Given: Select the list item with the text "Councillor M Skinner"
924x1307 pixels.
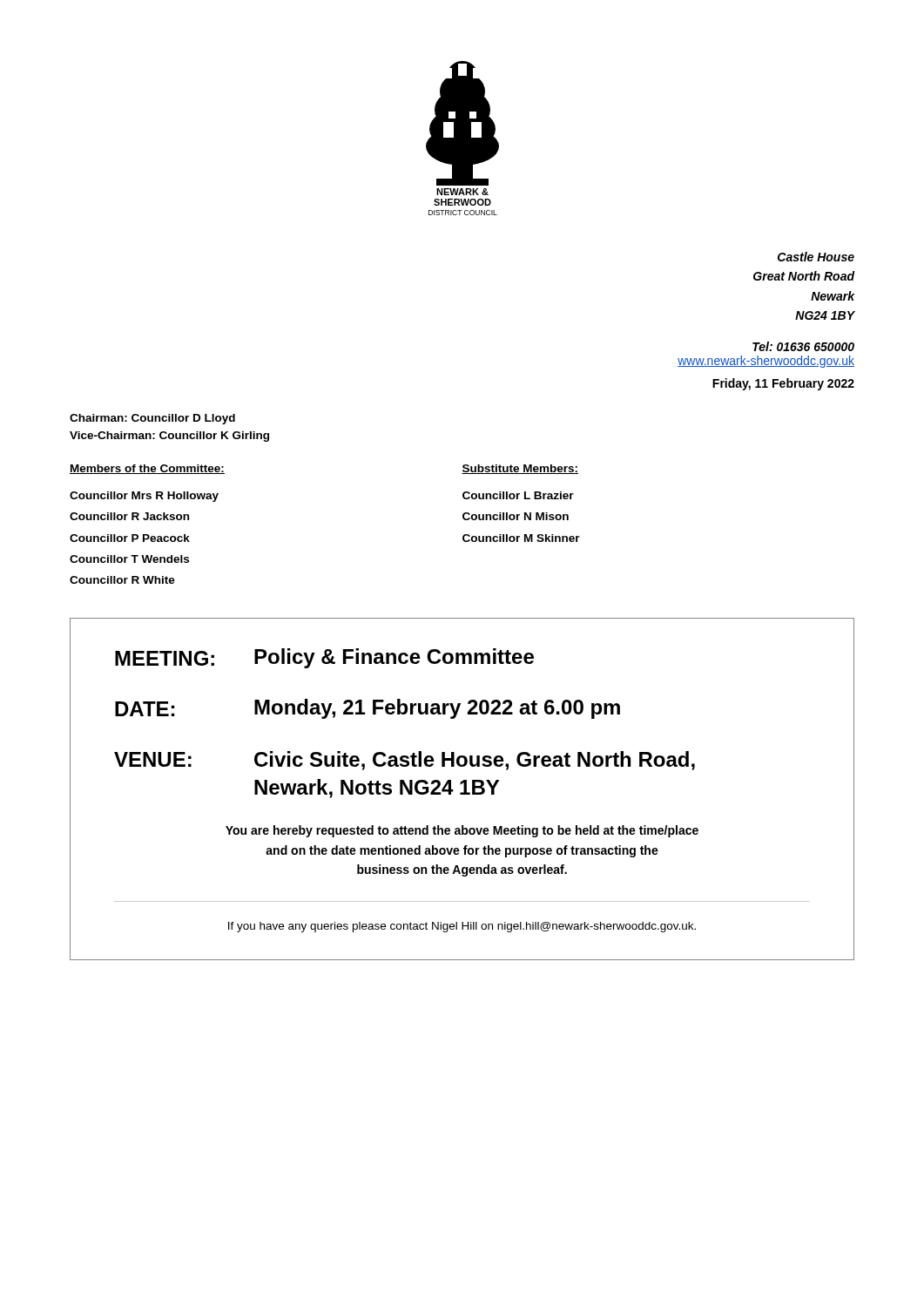Looking at the screenshot, I should pyautogui.click(x=521, y=538).
